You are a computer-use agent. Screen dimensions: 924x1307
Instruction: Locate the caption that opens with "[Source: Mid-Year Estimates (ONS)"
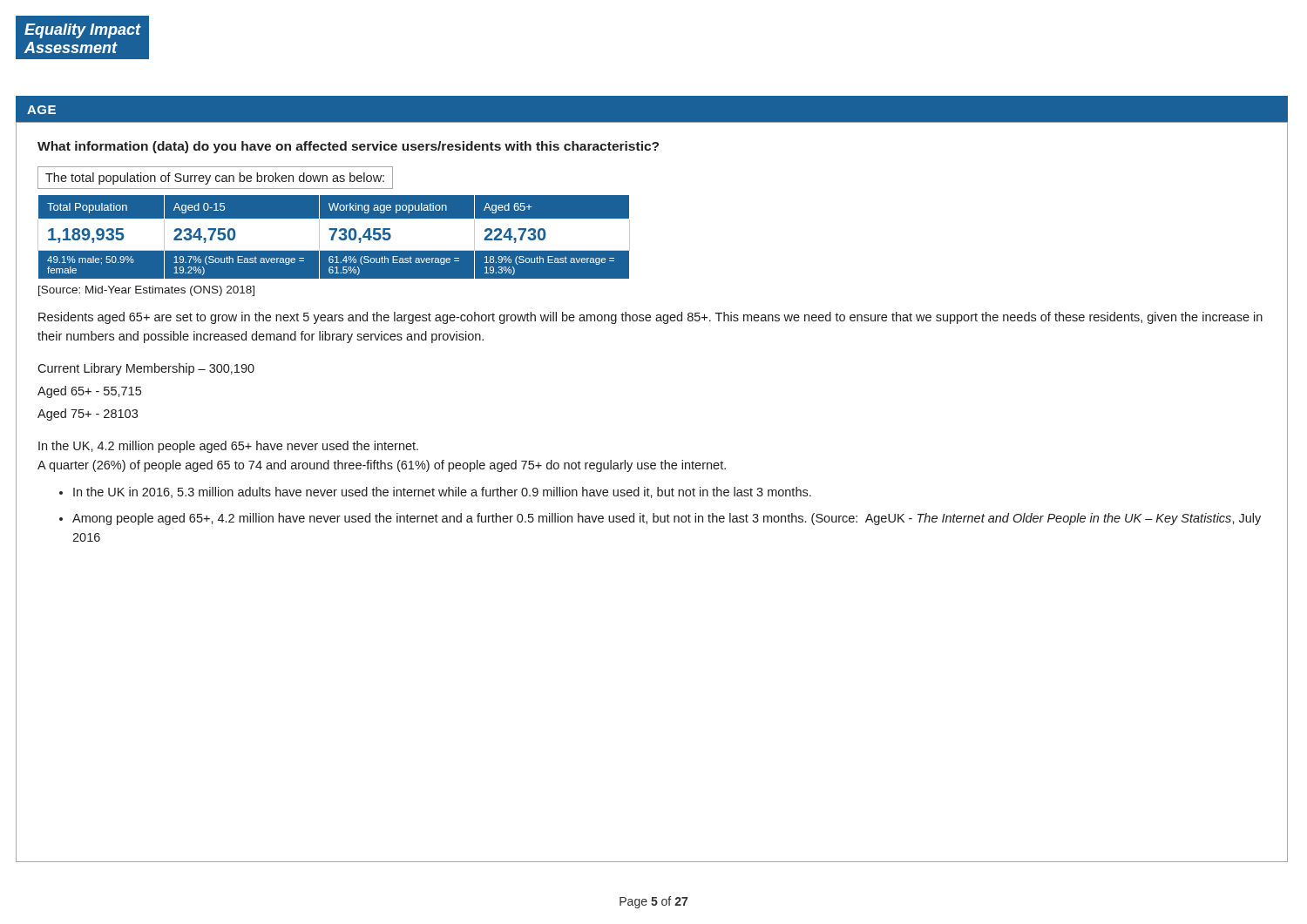[x=146, y=290]
